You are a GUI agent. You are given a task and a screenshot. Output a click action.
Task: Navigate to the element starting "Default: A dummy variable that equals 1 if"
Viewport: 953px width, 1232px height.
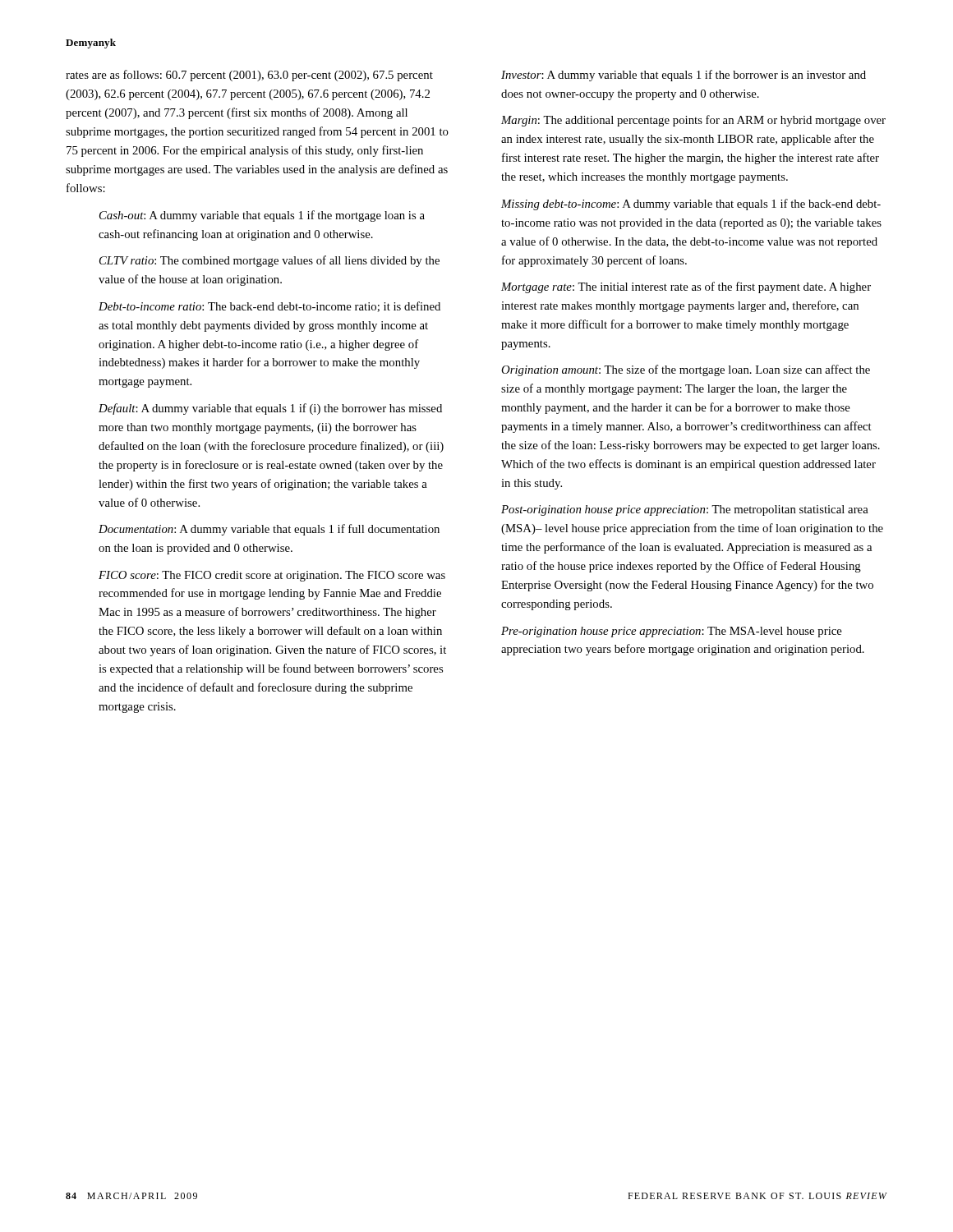coord(271,455)
